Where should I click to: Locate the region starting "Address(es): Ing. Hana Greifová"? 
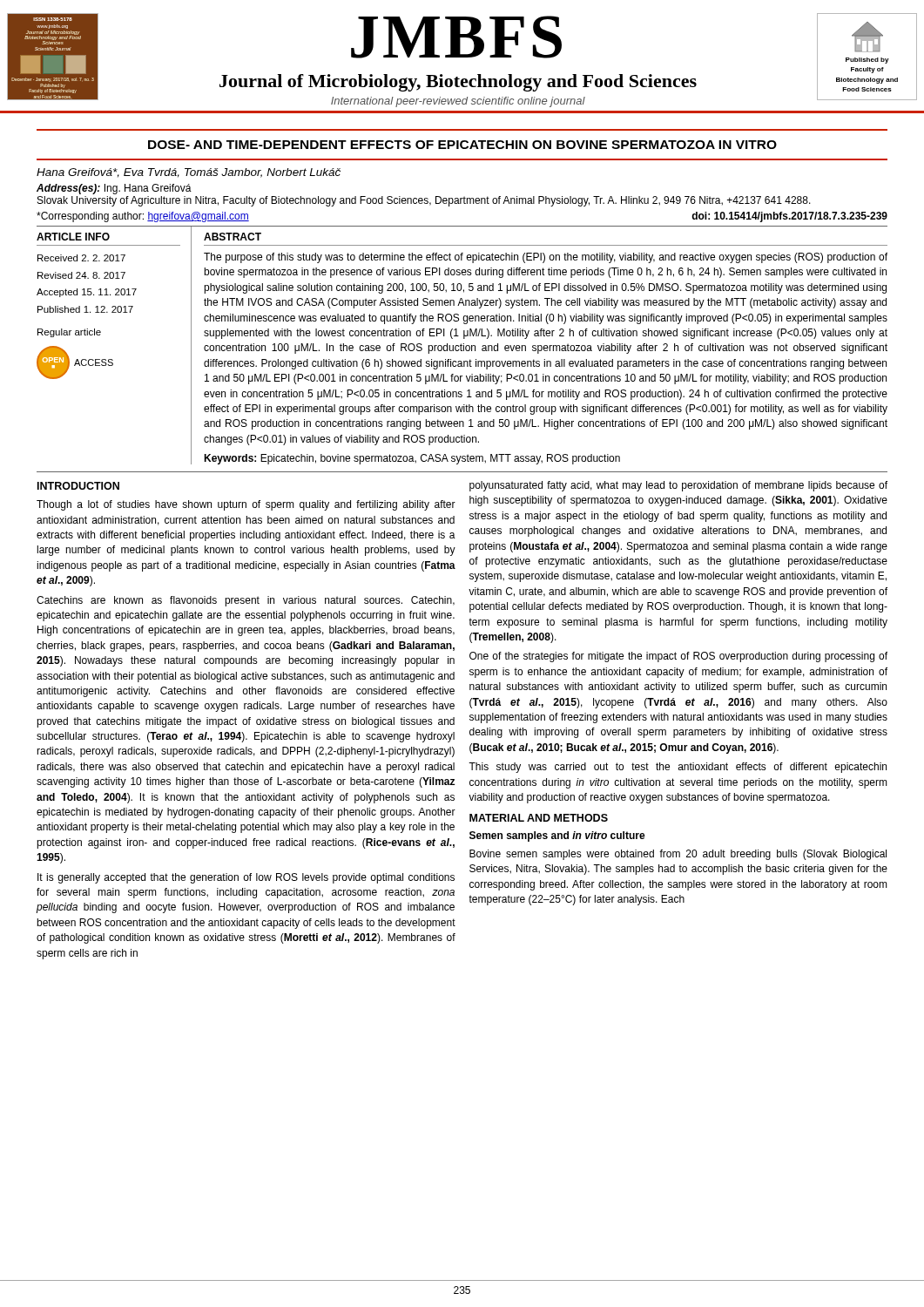(424, 194)
